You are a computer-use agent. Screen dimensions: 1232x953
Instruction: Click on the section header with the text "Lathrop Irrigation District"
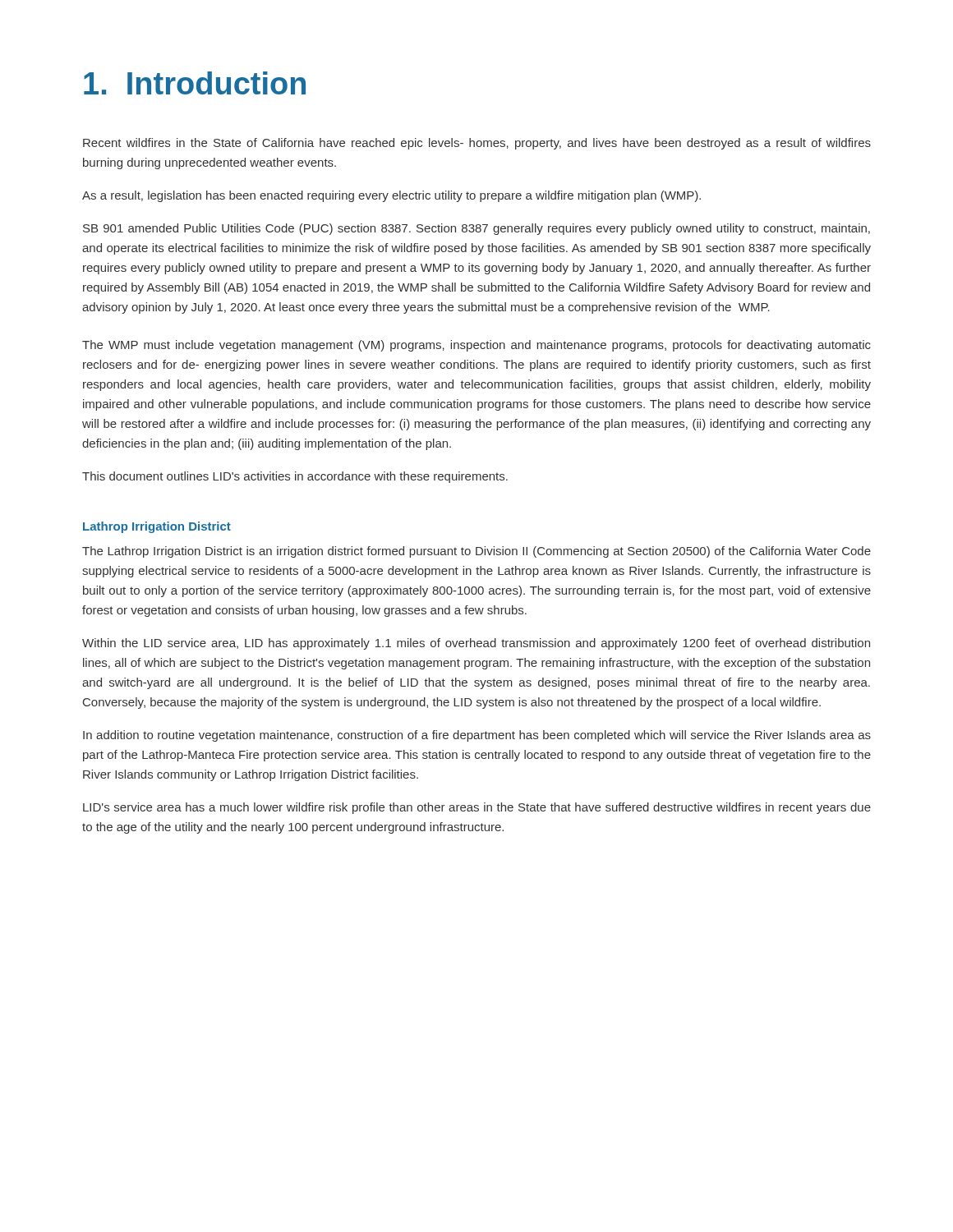point(156,526)
